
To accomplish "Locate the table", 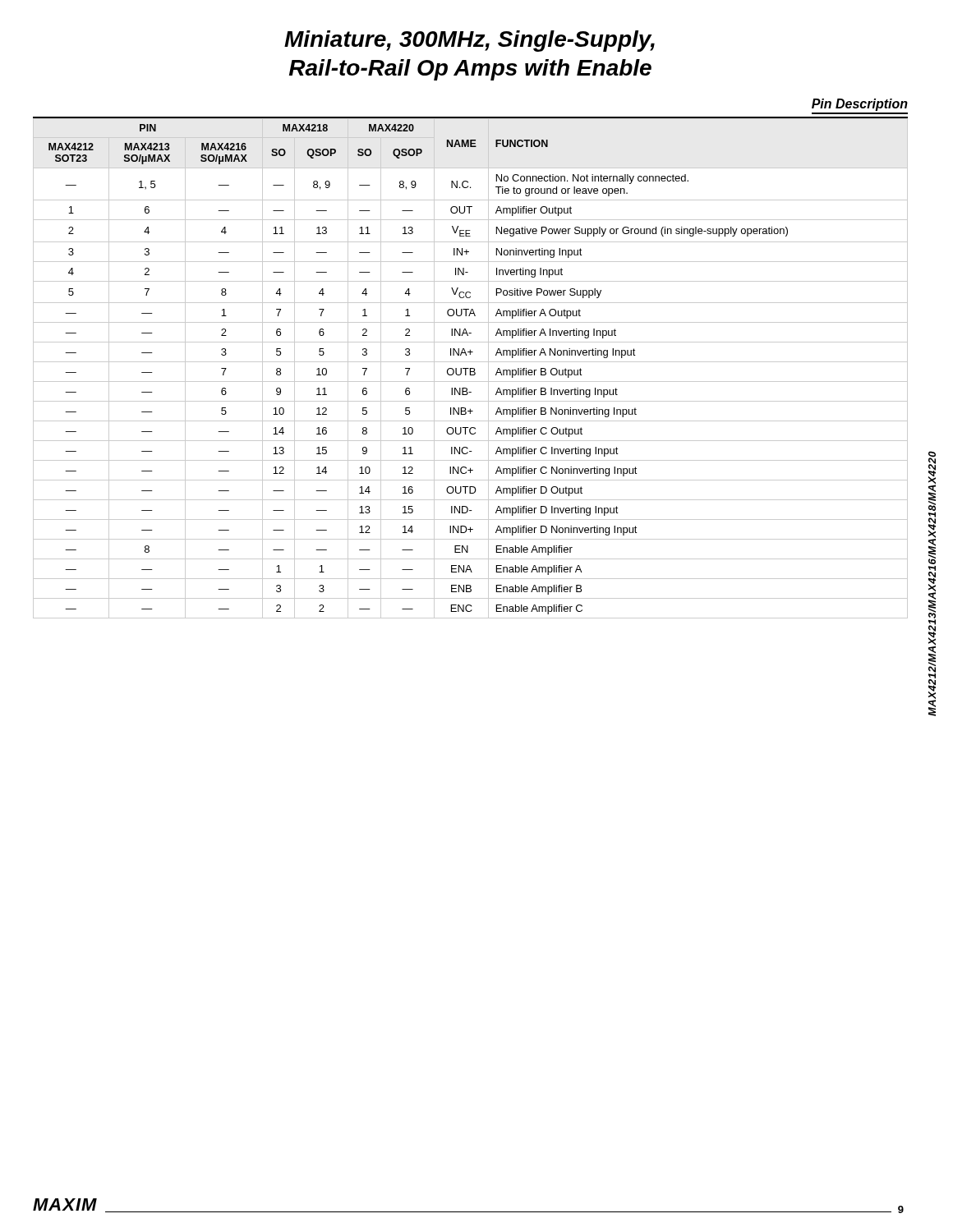I will (x=470, y=368).
